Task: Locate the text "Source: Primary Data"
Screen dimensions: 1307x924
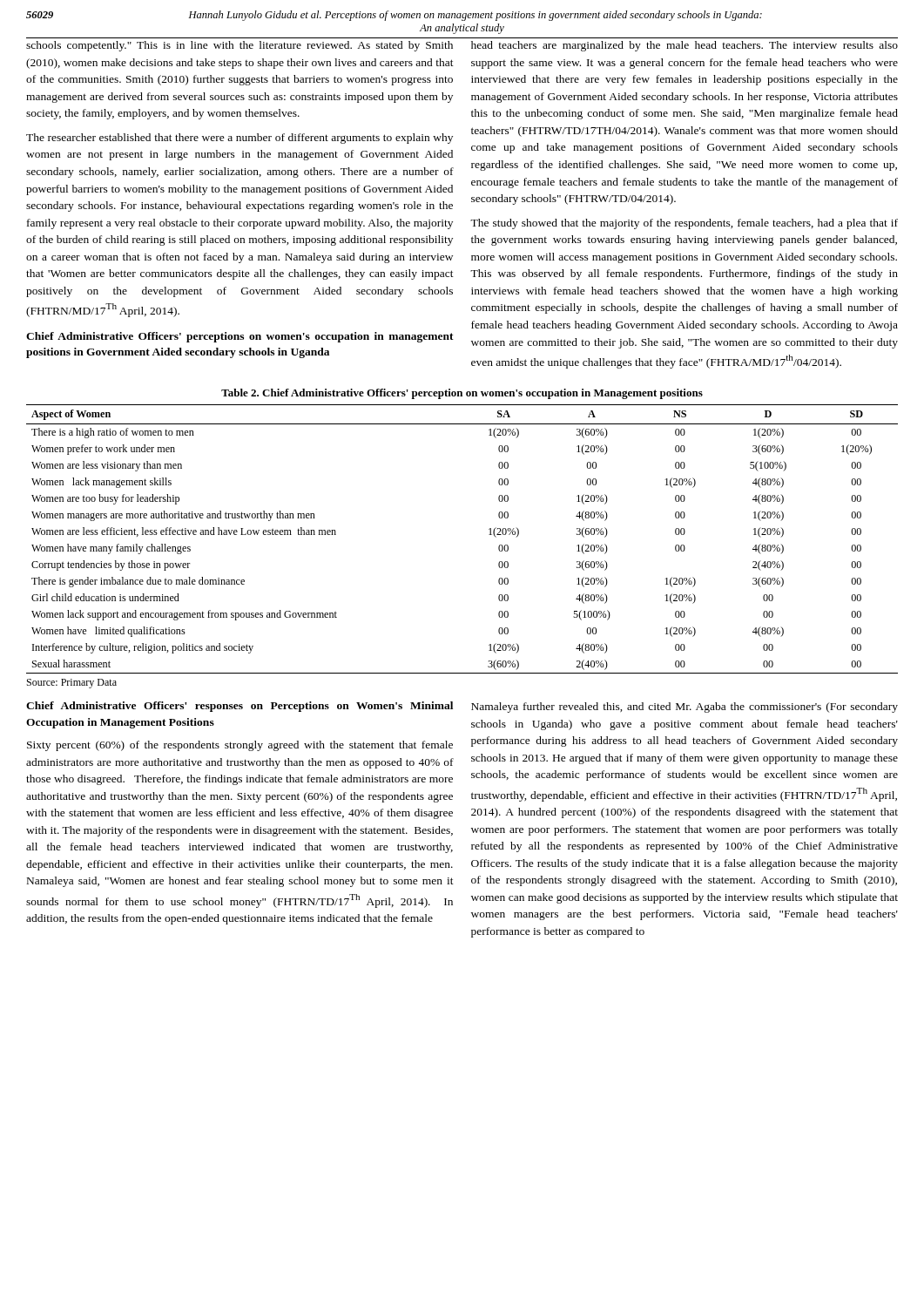Action: 71,682
